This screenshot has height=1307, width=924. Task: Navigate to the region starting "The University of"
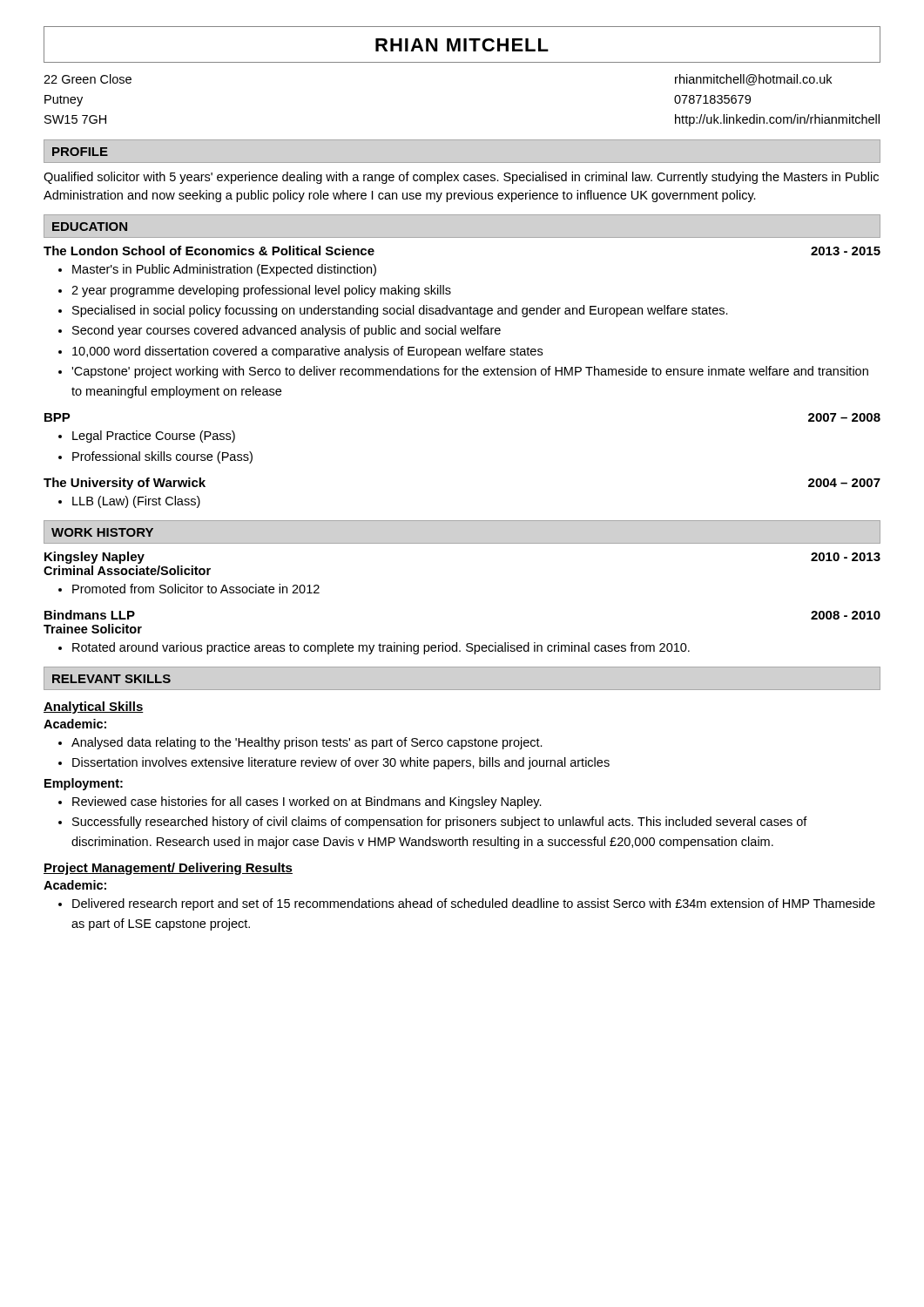(x=125, y=483)
